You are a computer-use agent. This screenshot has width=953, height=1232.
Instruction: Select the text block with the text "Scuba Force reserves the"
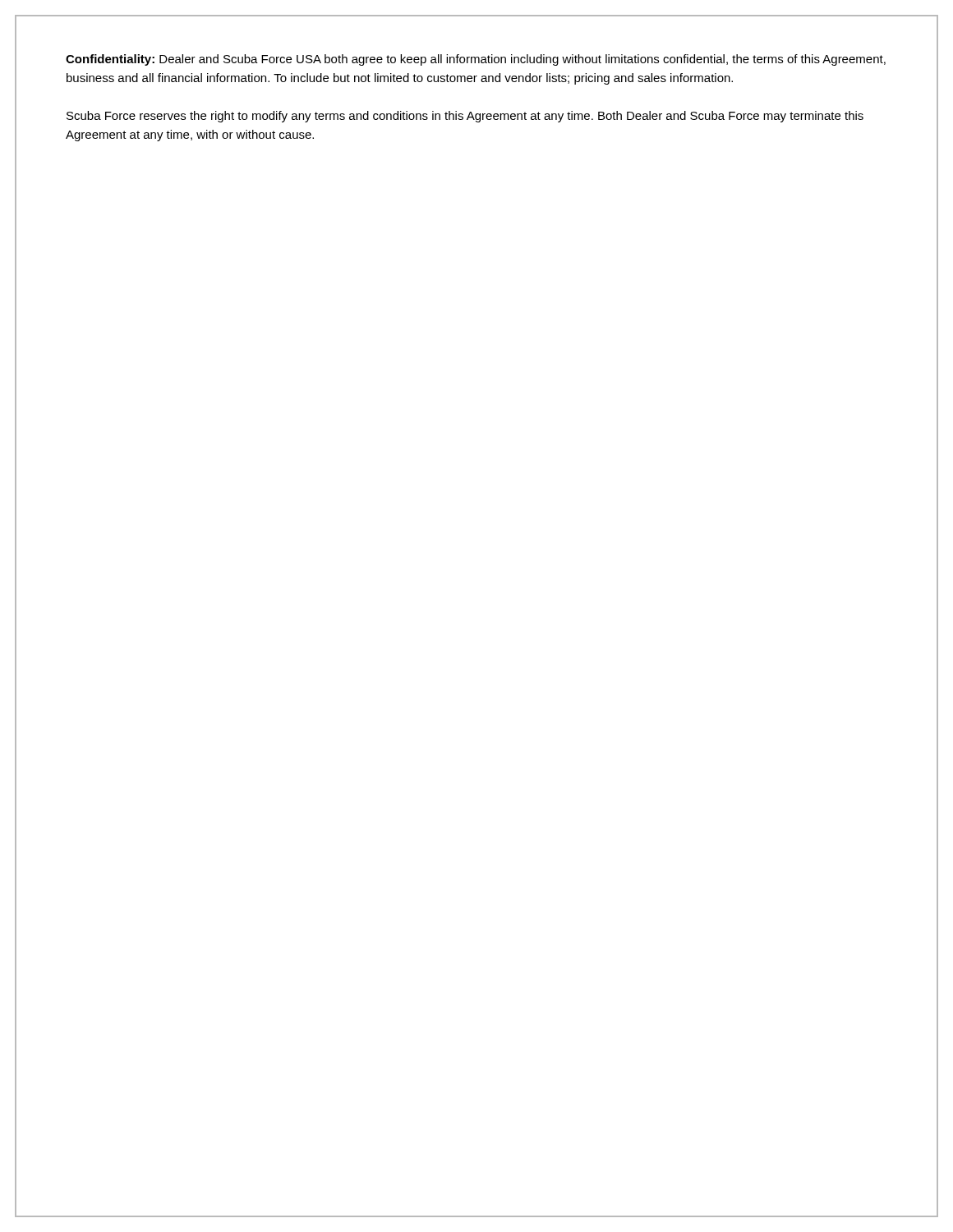[465, 125]
